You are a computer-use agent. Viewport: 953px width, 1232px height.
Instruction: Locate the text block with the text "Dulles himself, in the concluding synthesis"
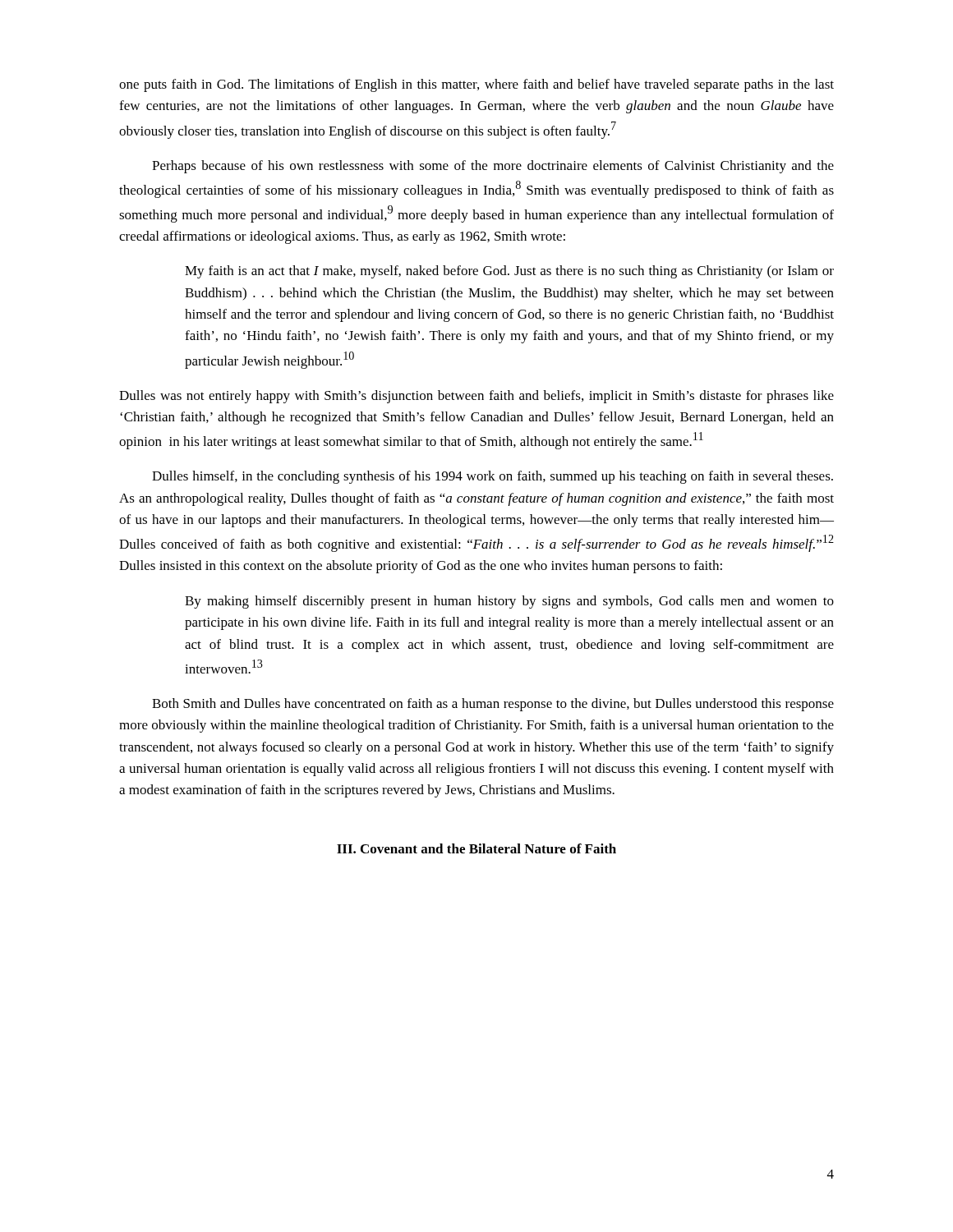(x=476, y=521)
